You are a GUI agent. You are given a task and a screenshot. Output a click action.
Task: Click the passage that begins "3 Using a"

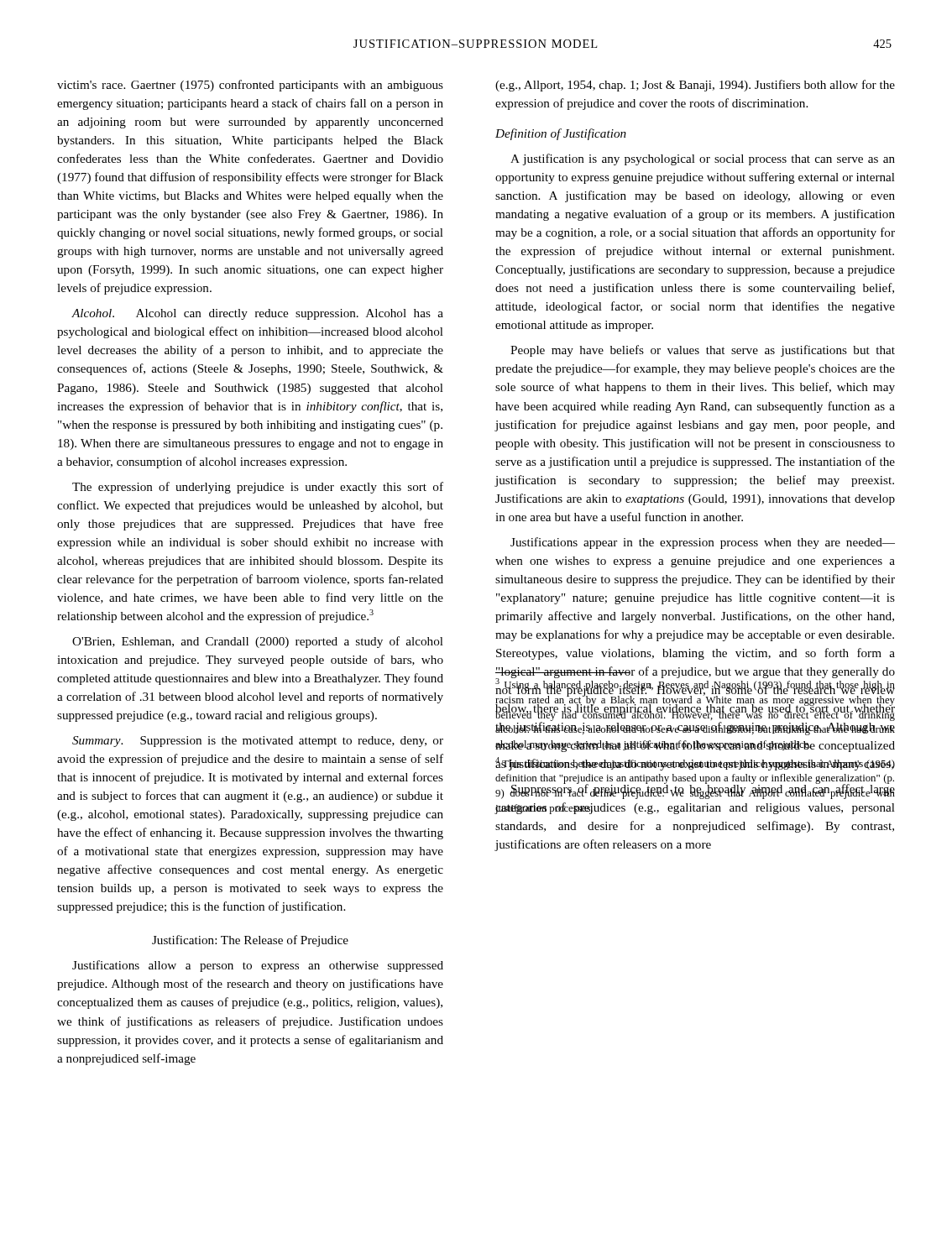(695, 716)
